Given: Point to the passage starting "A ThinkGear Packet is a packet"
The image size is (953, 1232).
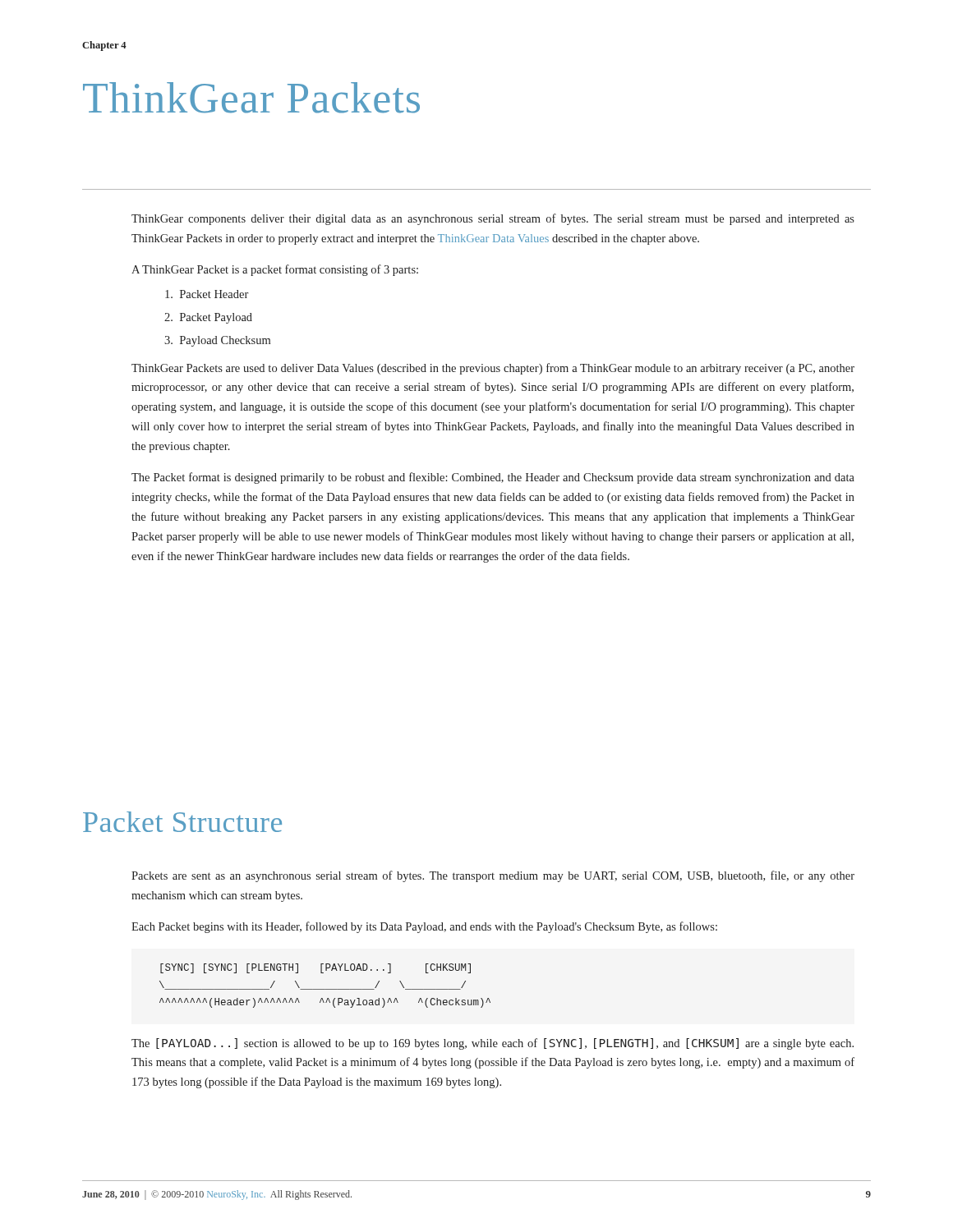Looking at the screenshot, I should coord(275,269).
